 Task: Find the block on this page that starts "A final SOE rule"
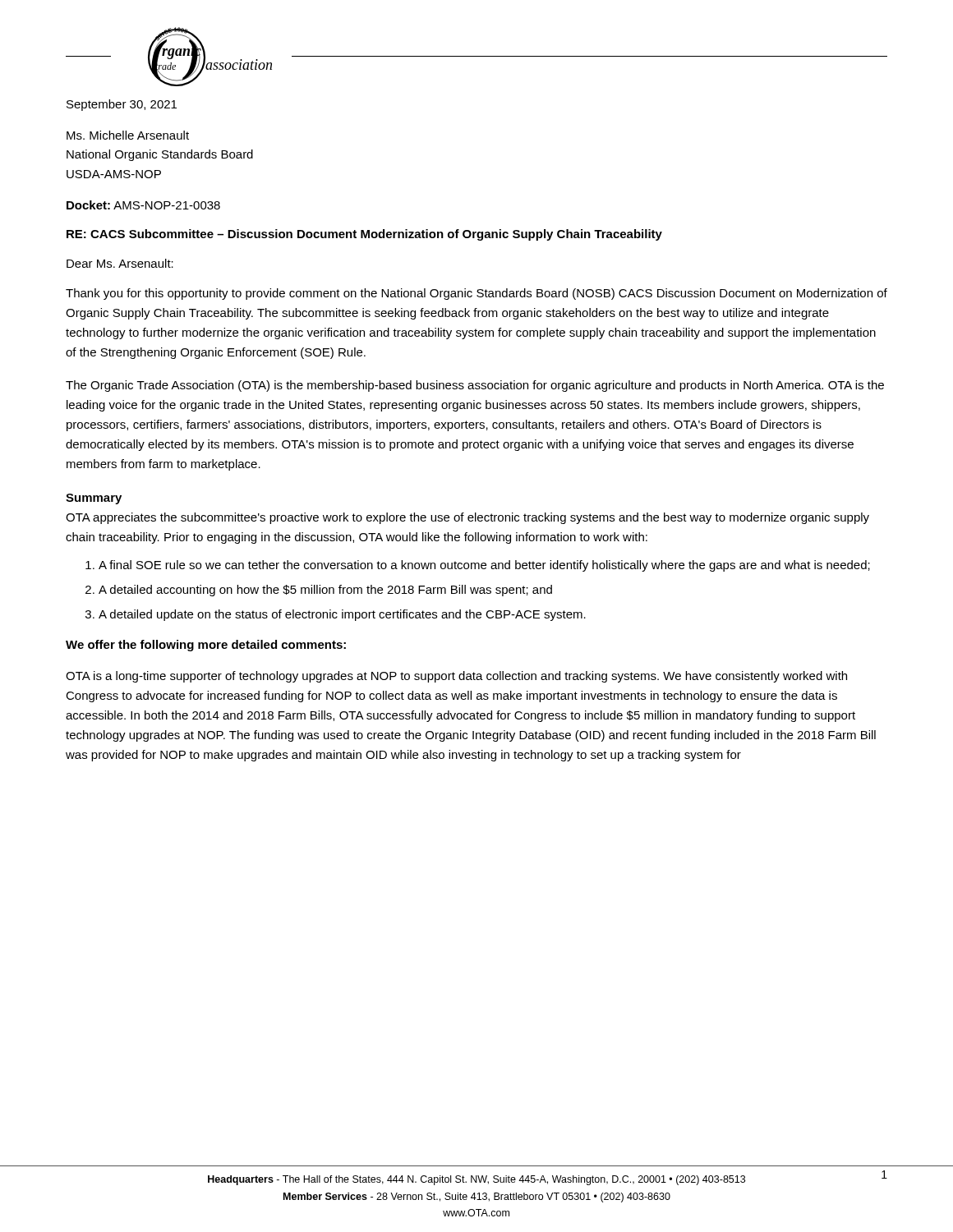point(485,565)
